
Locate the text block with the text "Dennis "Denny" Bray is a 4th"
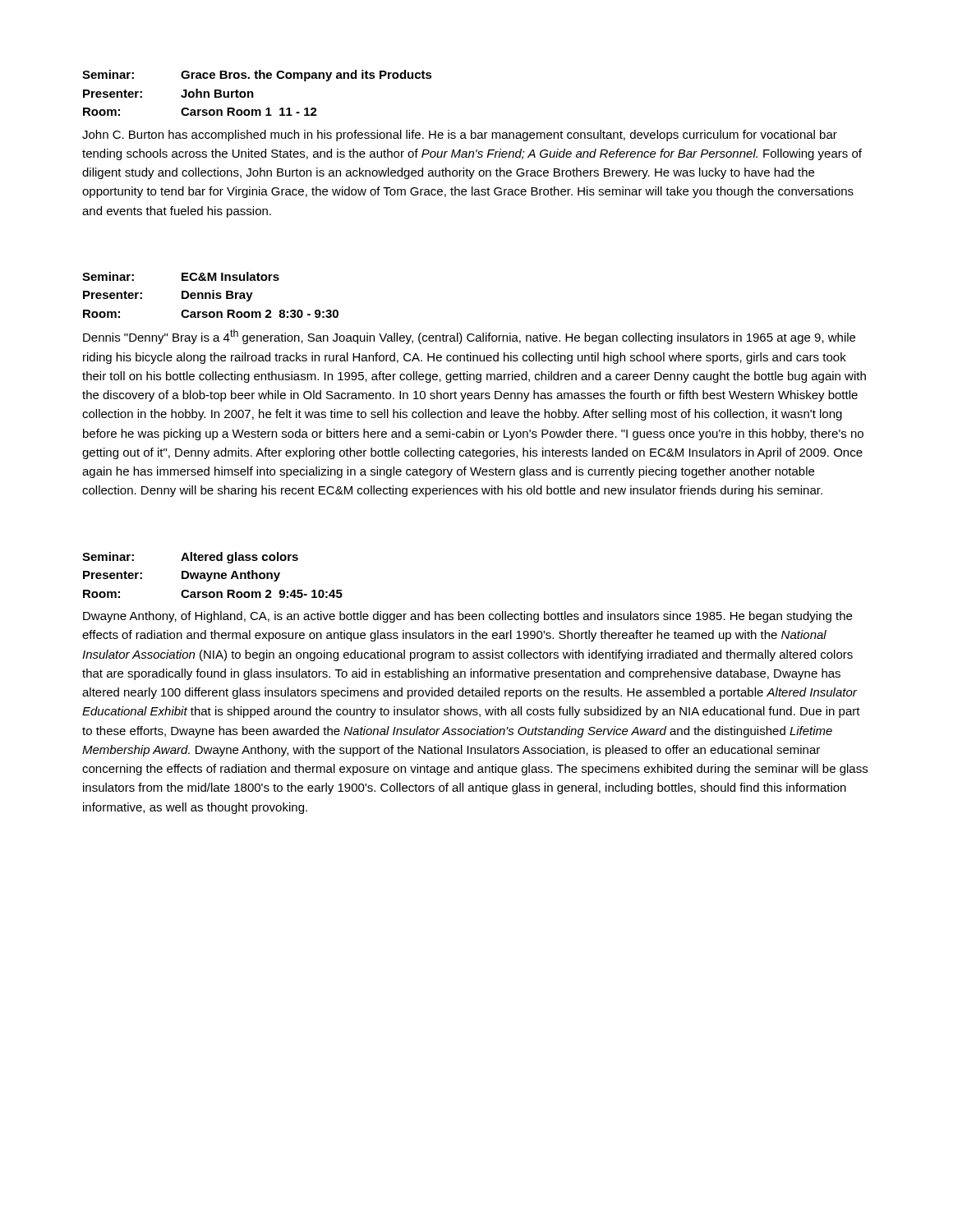click(x=474, y=413)
